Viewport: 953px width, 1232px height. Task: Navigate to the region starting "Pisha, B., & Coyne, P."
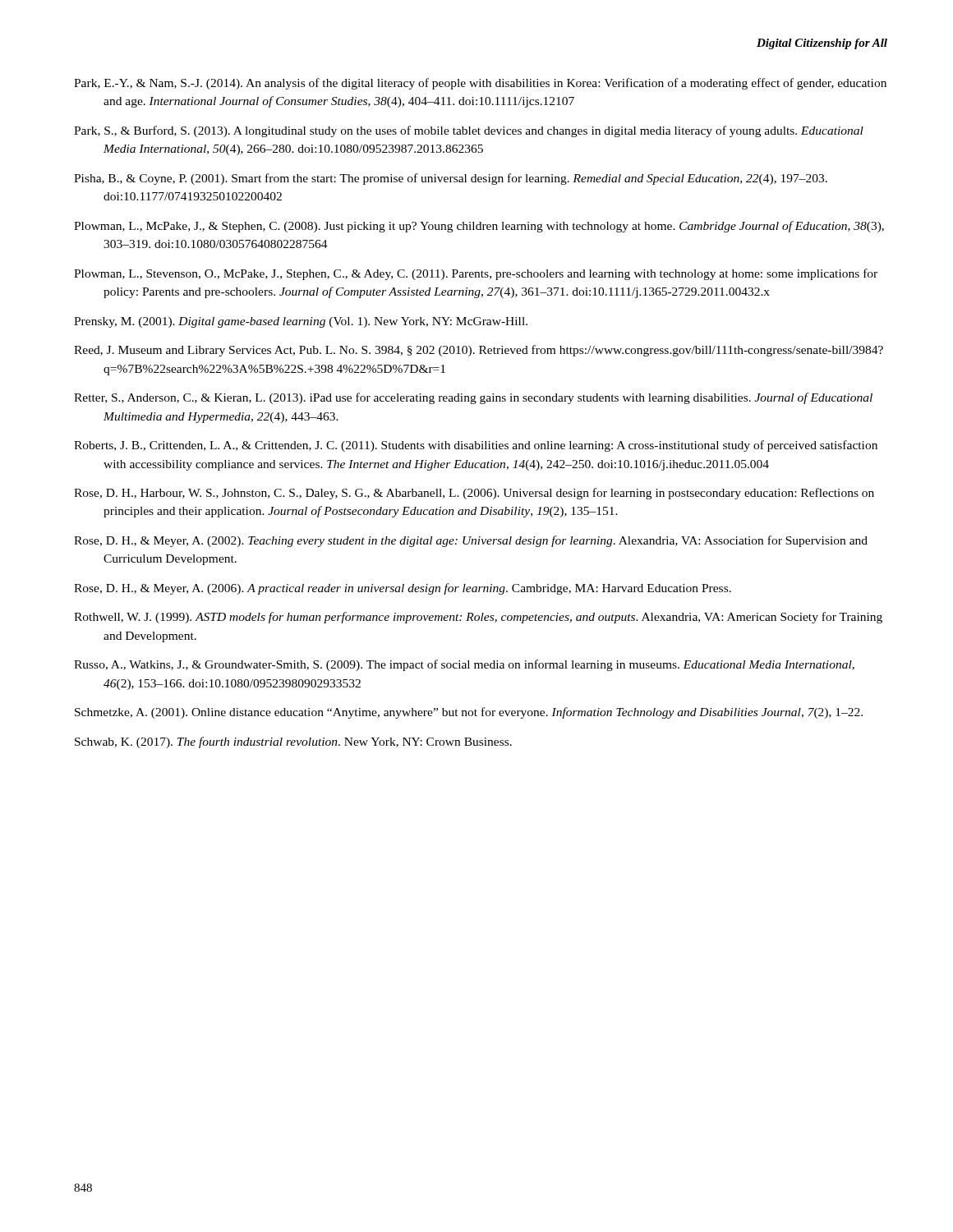click(x=451, y=187)
